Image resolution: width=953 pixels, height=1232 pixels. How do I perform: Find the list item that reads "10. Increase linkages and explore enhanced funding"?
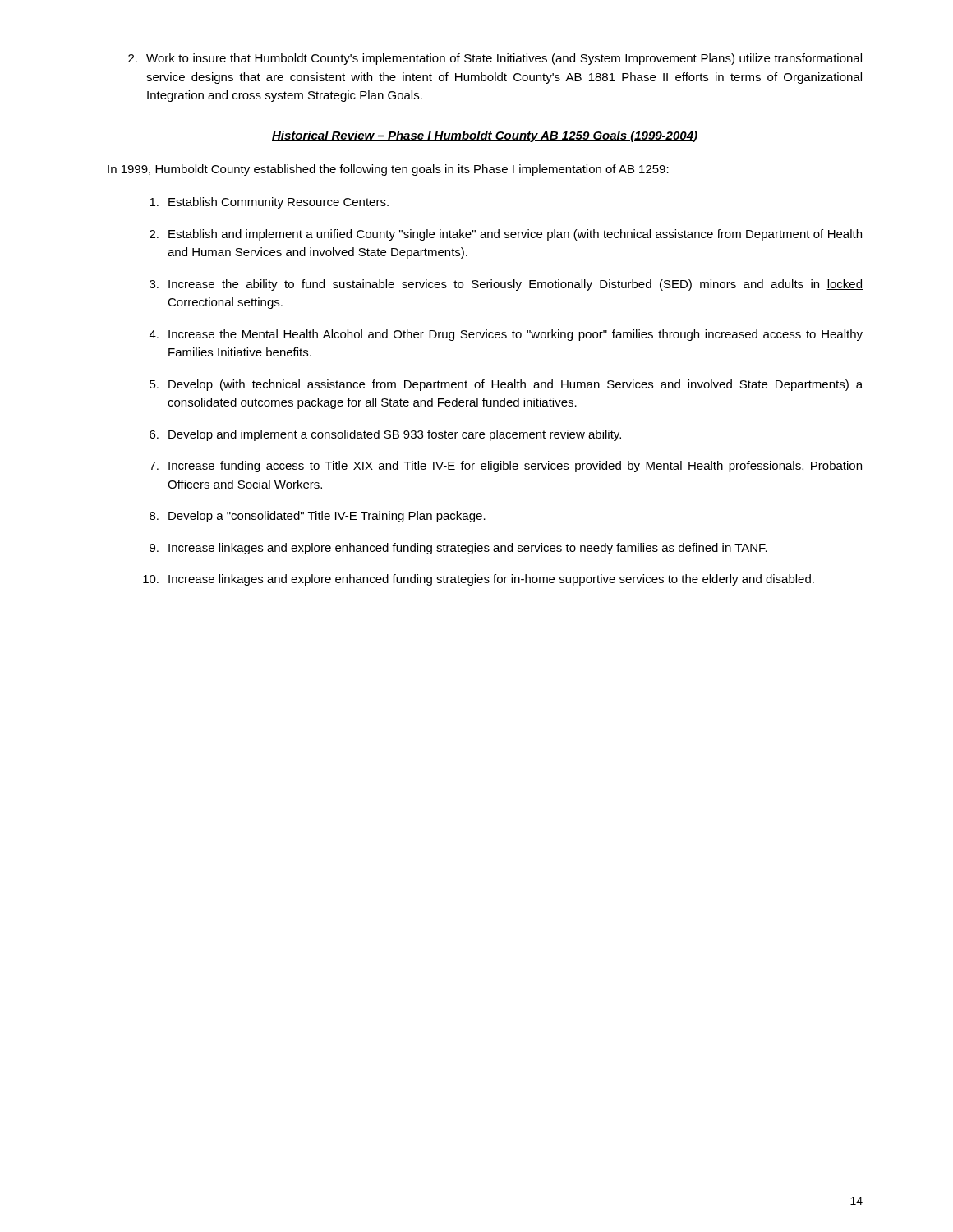coord(497,579)
